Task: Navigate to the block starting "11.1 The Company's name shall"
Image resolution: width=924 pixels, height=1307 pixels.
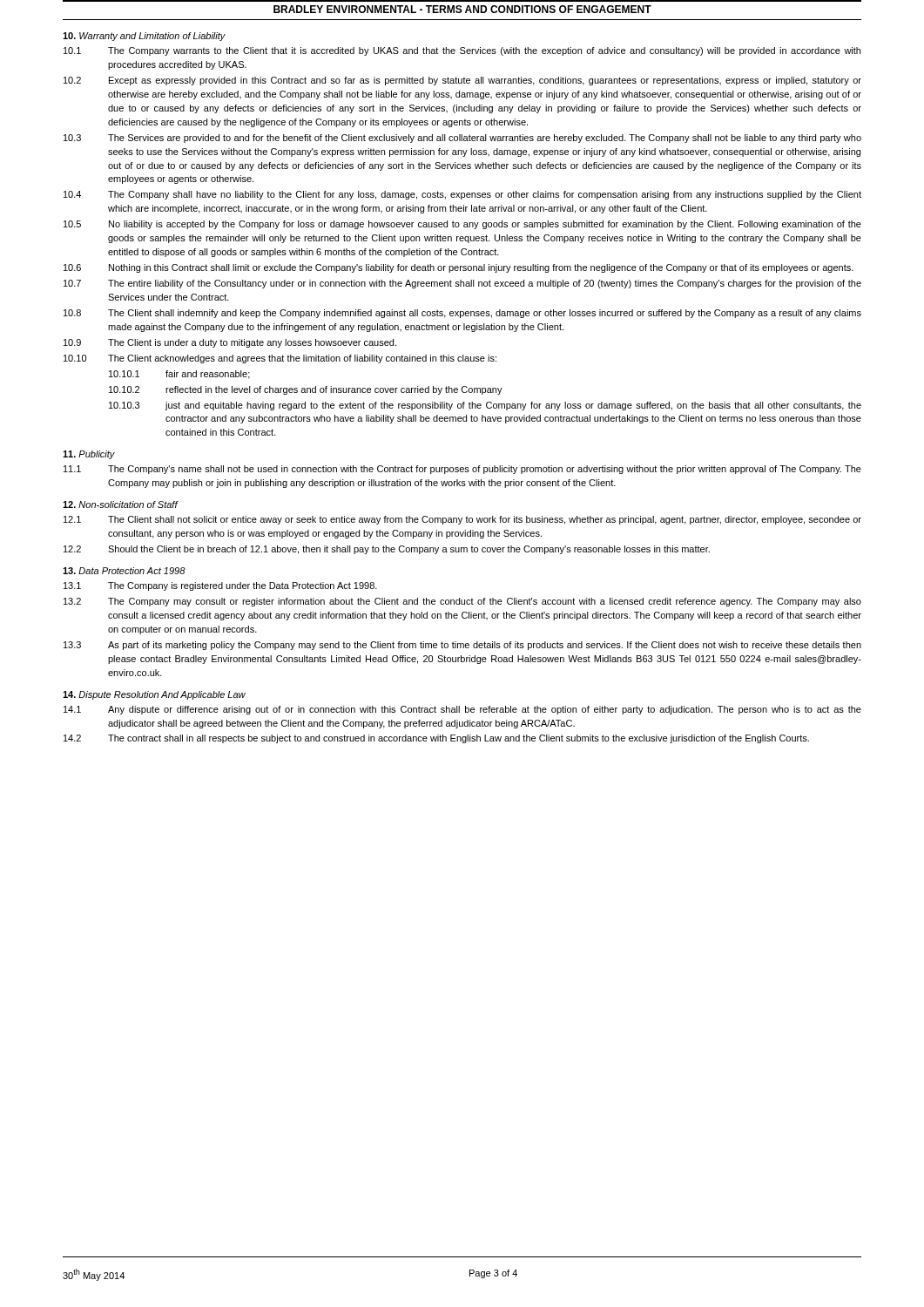Action: pyautogui.click(x=462, y=477)
